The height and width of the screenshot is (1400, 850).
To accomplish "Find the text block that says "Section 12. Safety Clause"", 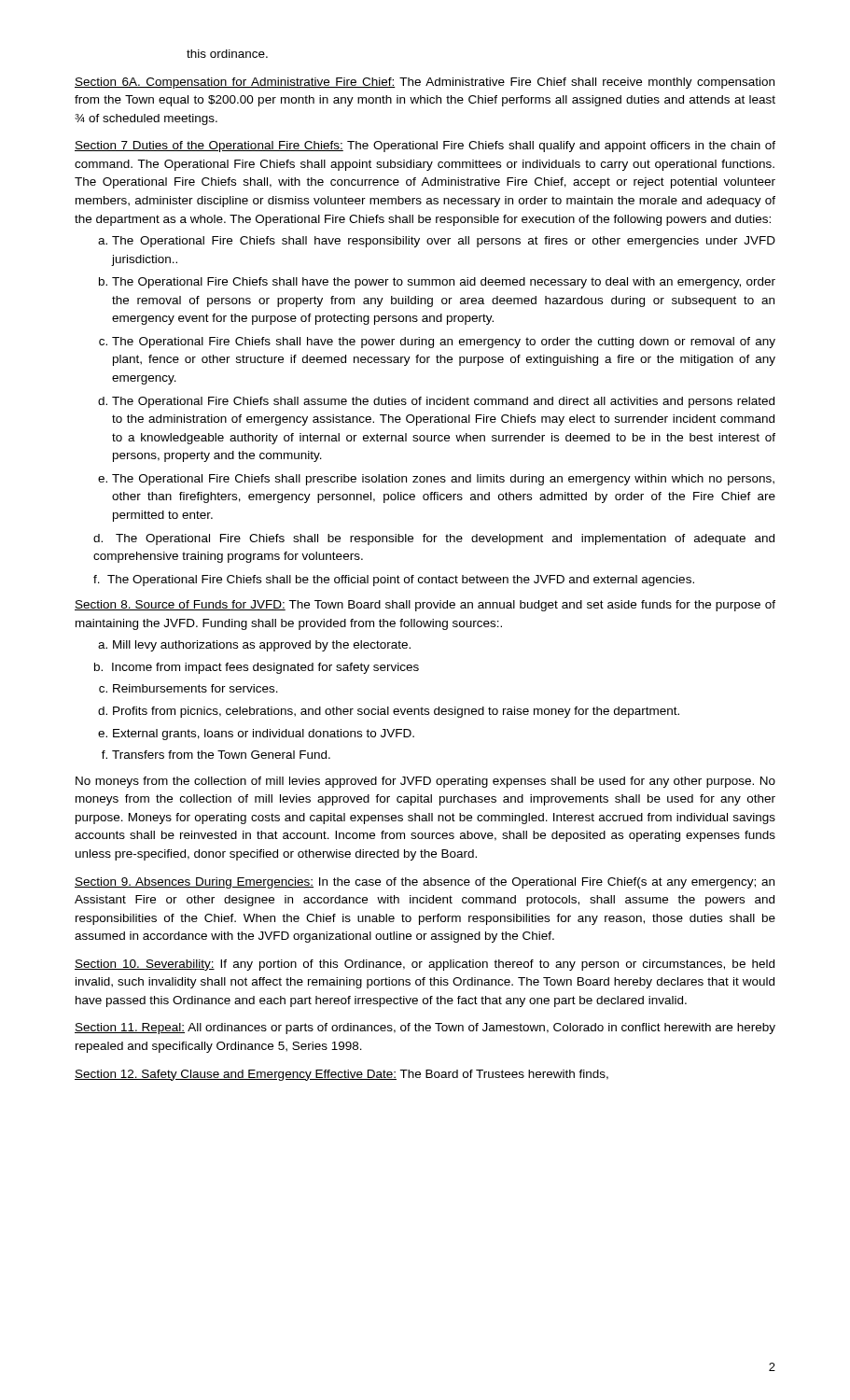I will pos(425,1074).
